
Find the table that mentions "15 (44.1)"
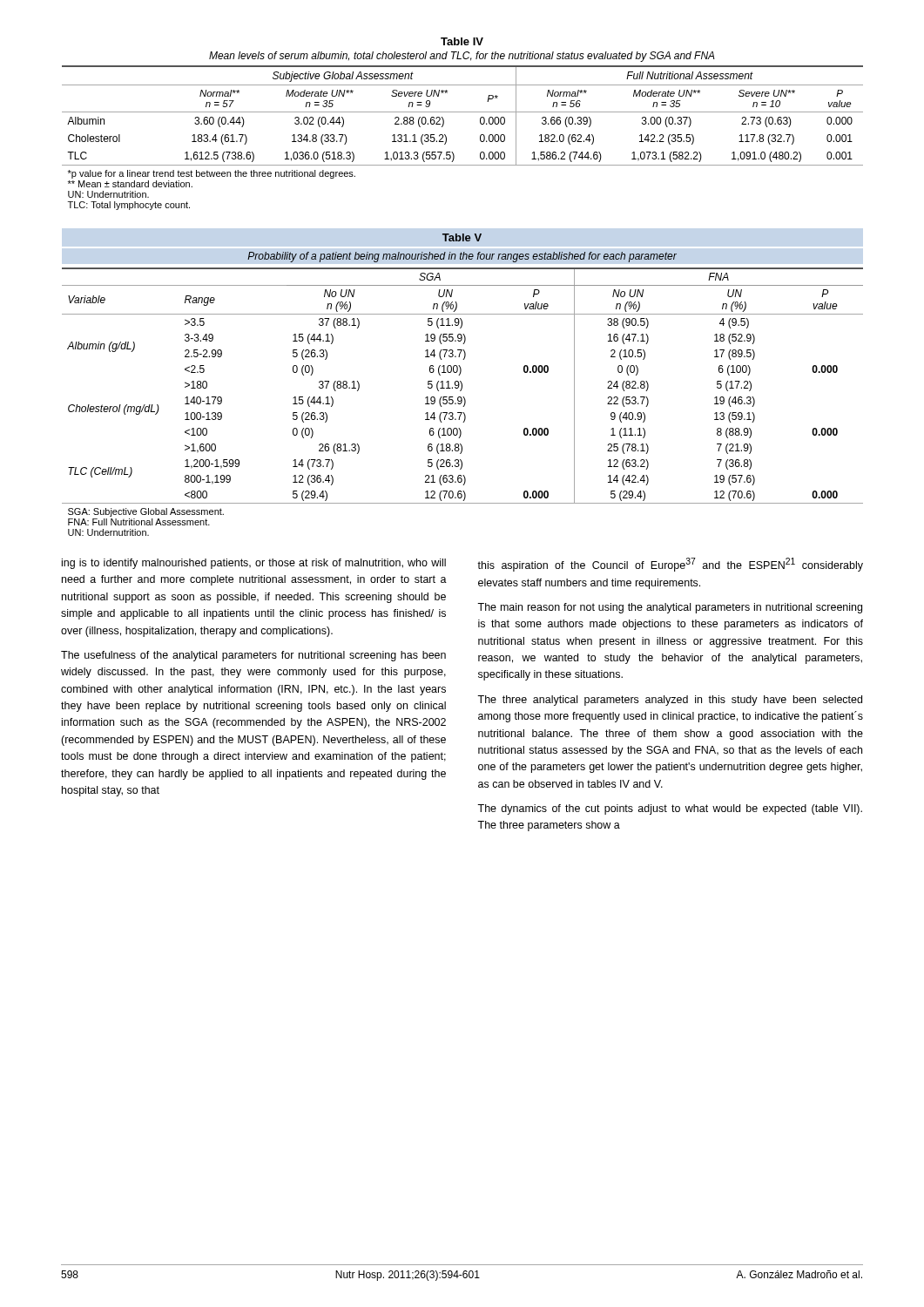[462, 384]
